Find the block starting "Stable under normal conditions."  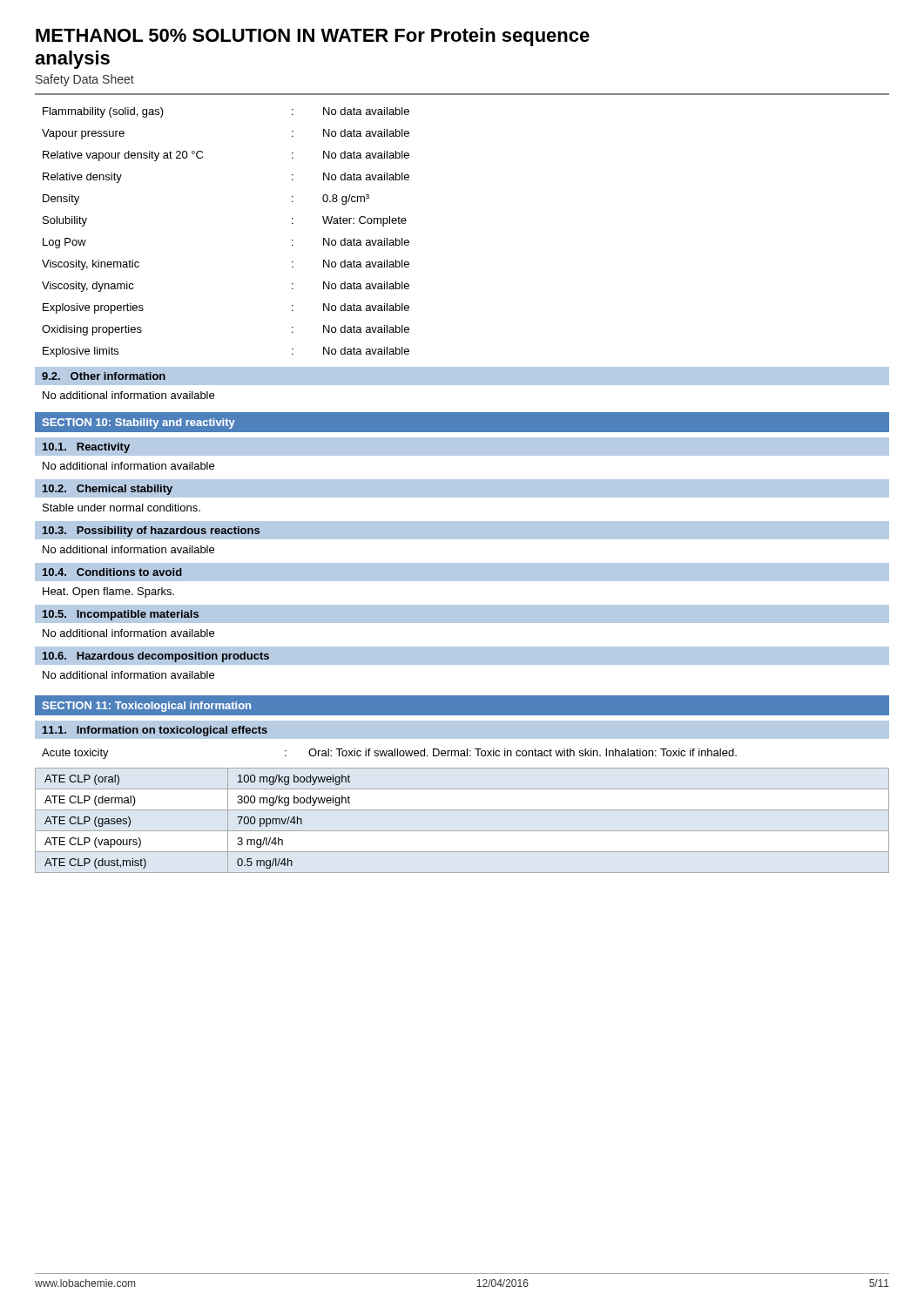(x=121, y=507)
